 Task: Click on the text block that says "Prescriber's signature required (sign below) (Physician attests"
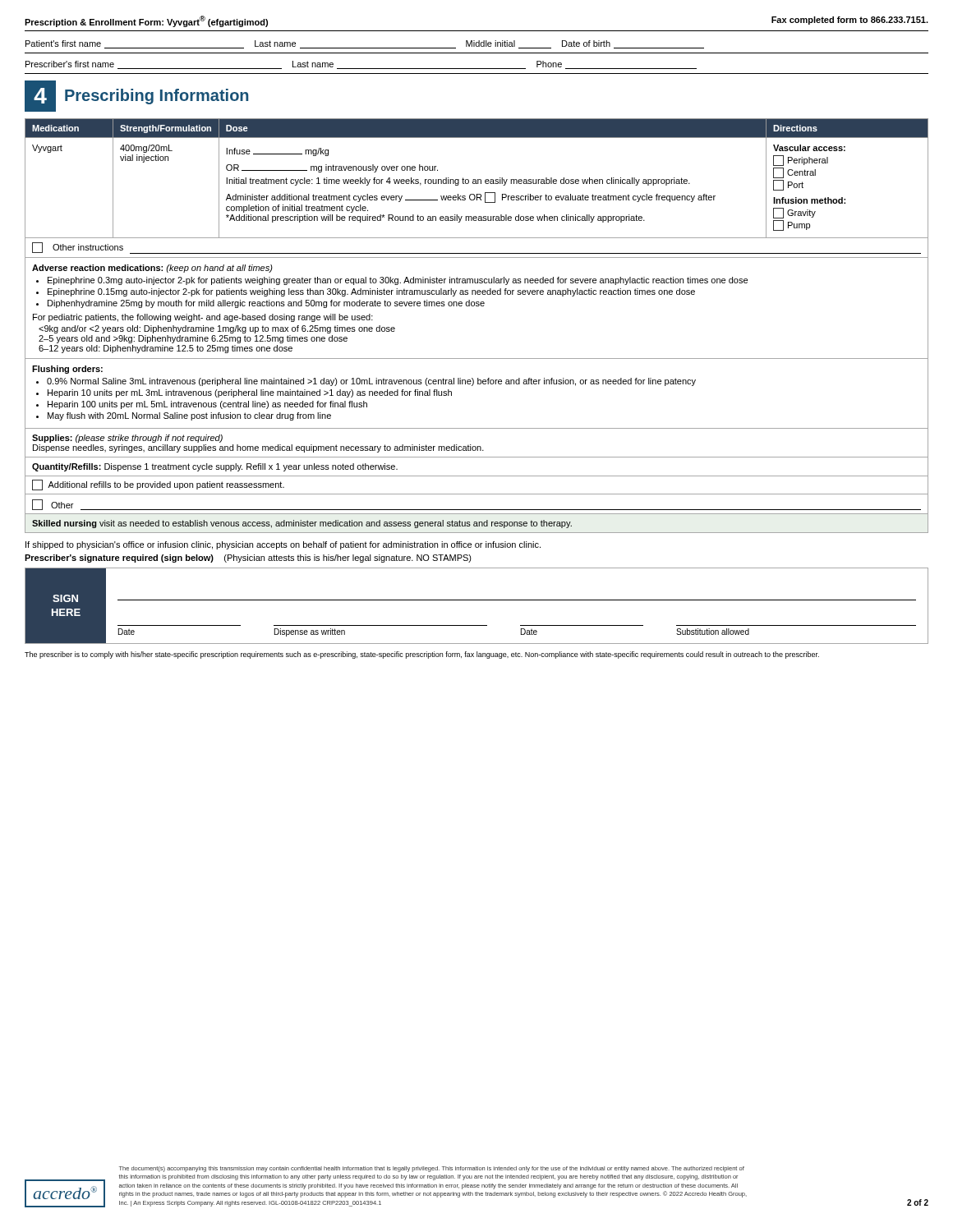click(x=248, y=558)
